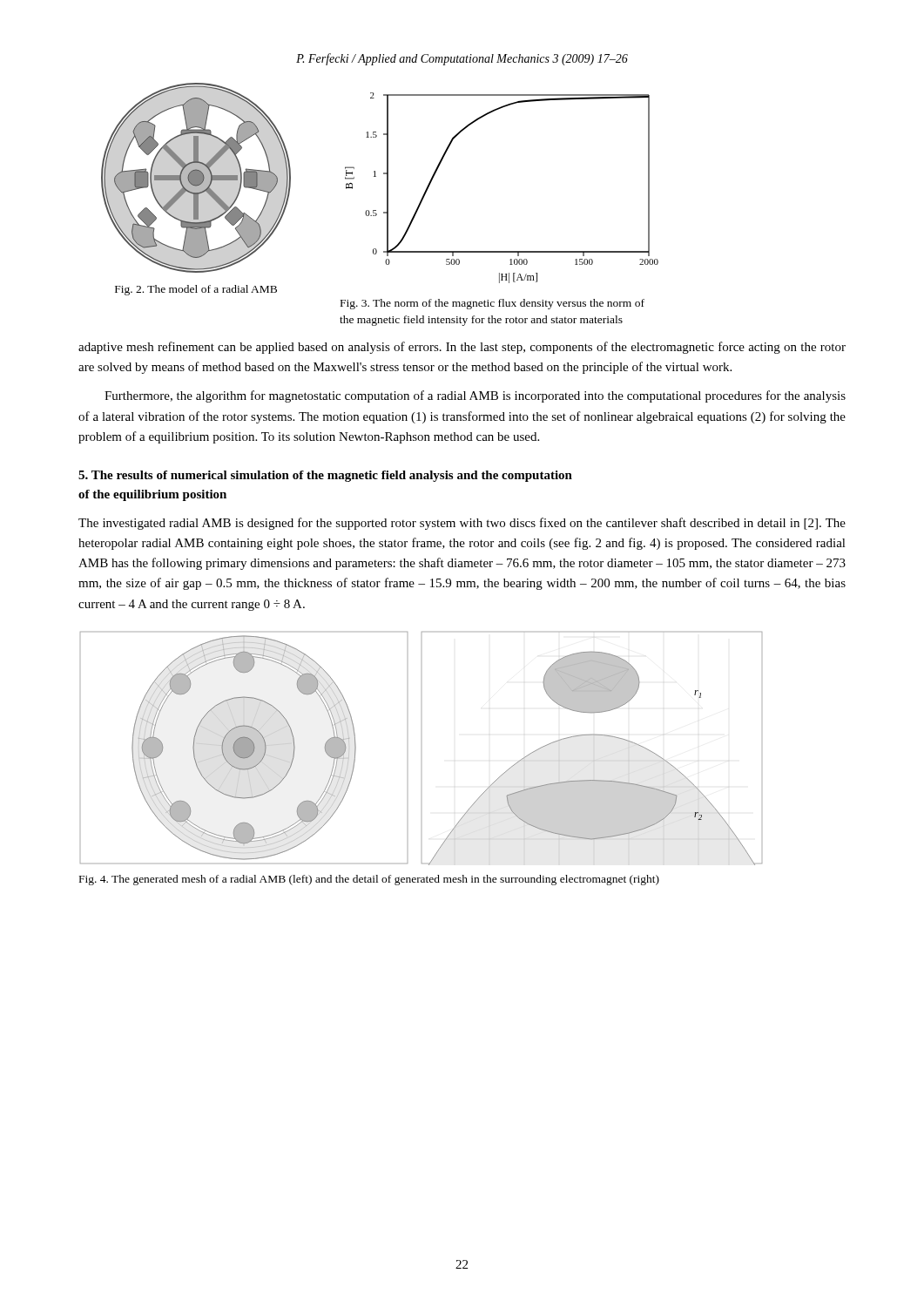Find the region starting "The investigated radial AMB is designed for the"
The image size is (924, 1307).
tap(462, 563)
